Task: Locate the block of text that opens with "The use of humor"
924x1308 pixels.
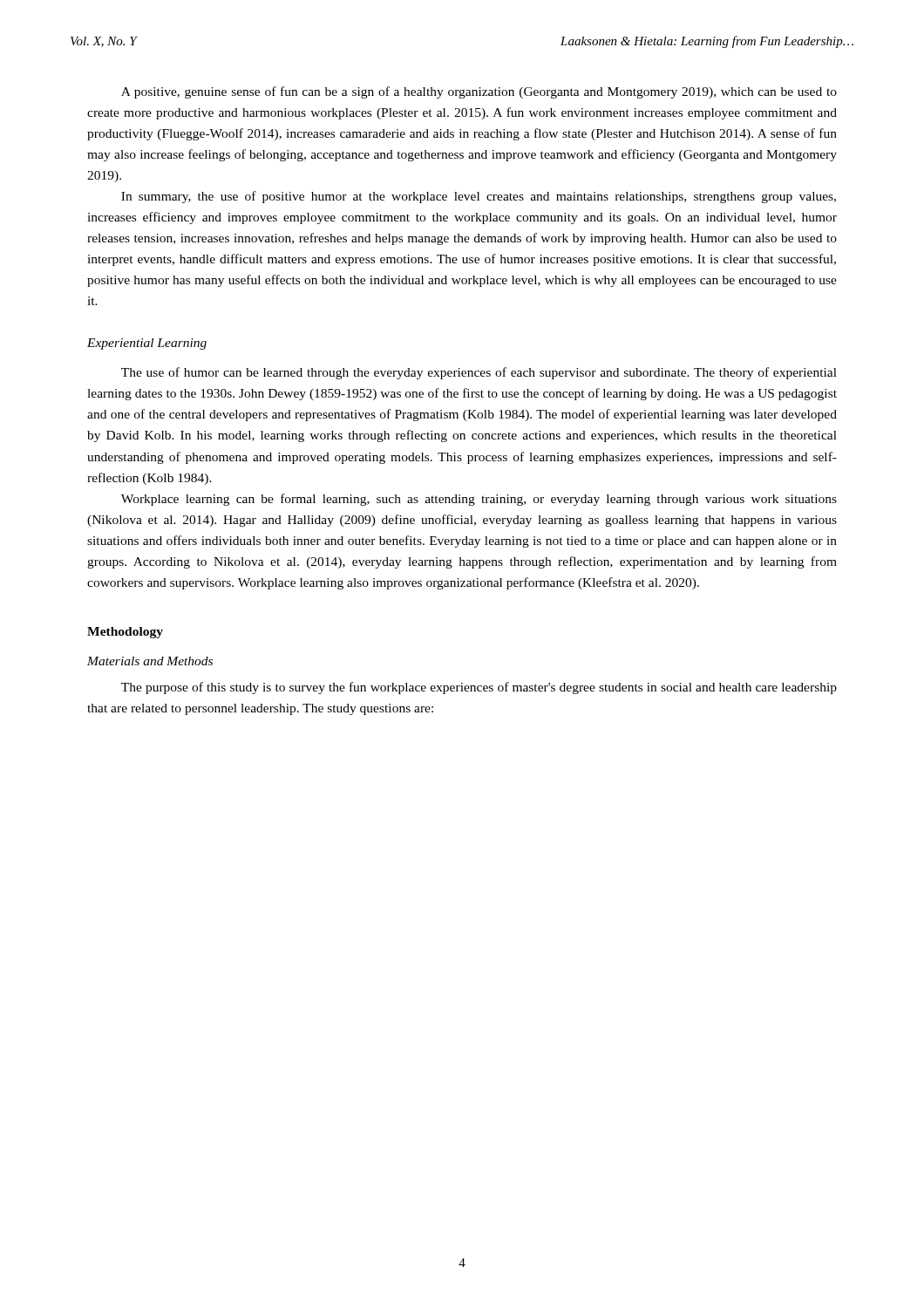Action: click(x=462, y=425)
